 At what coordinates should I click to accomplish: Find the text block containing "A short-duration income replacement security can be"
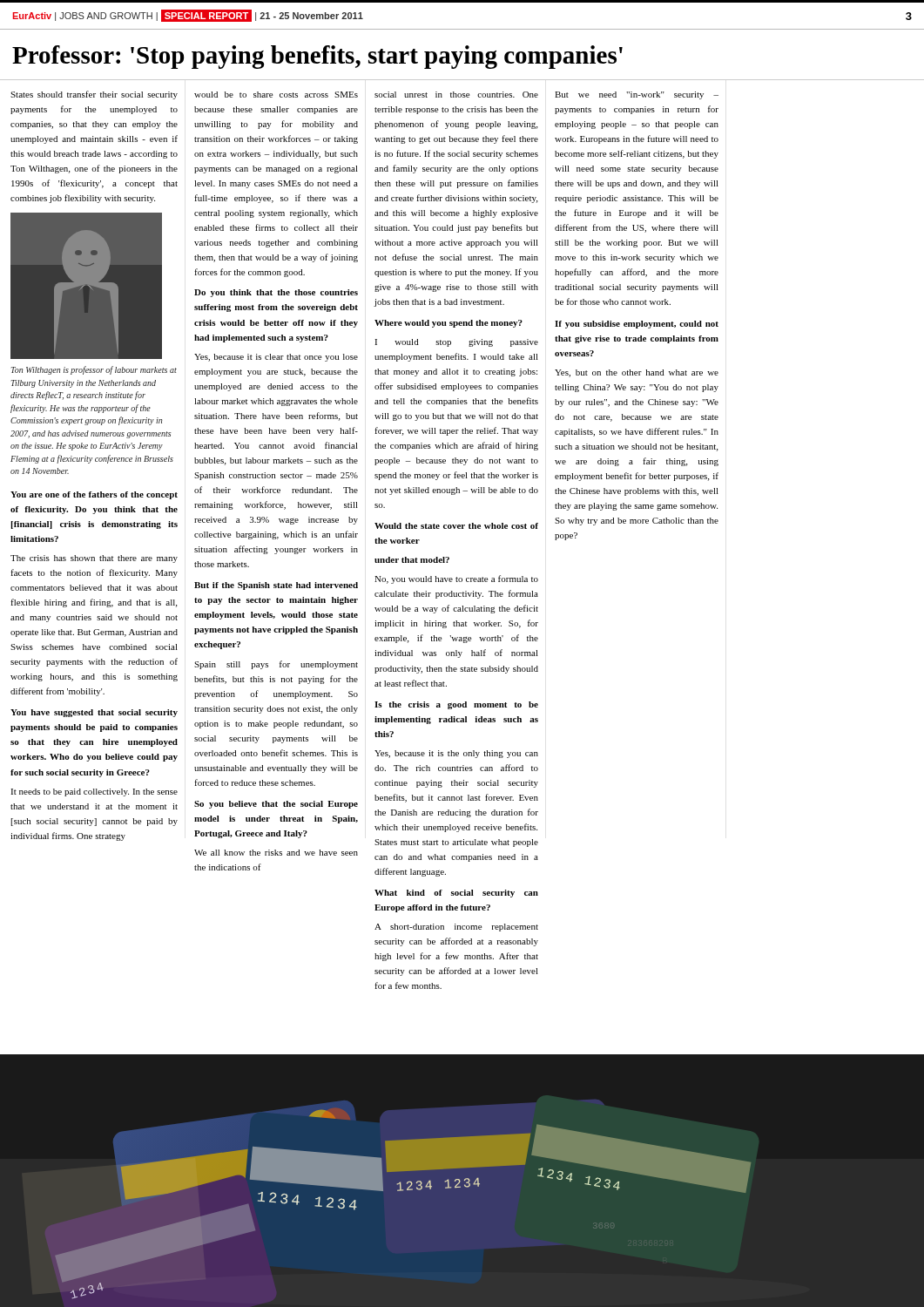click(456, 956)
